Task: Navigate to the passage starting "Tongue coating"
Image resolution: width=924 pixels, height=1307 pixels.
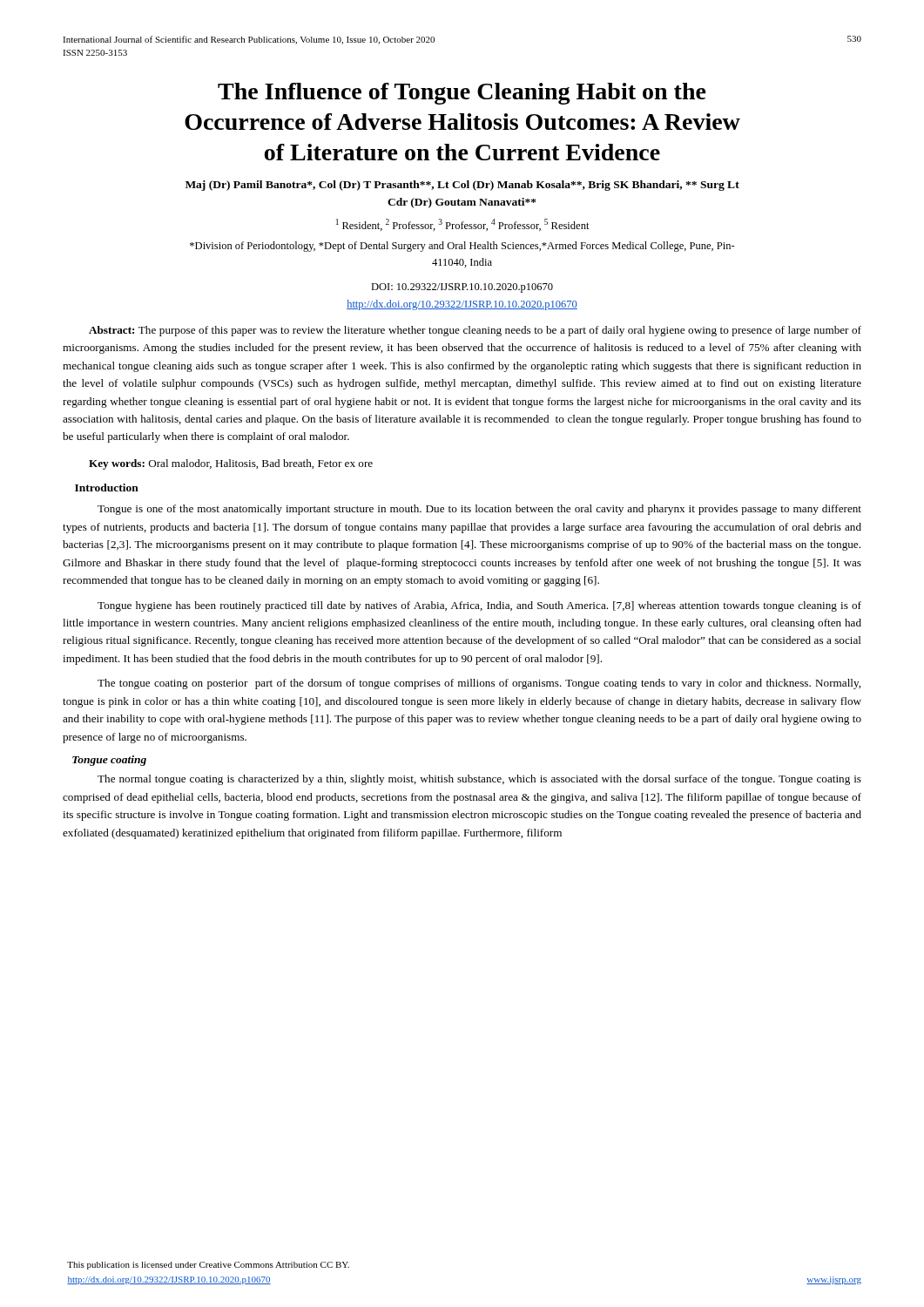Action: coord(105,759)
